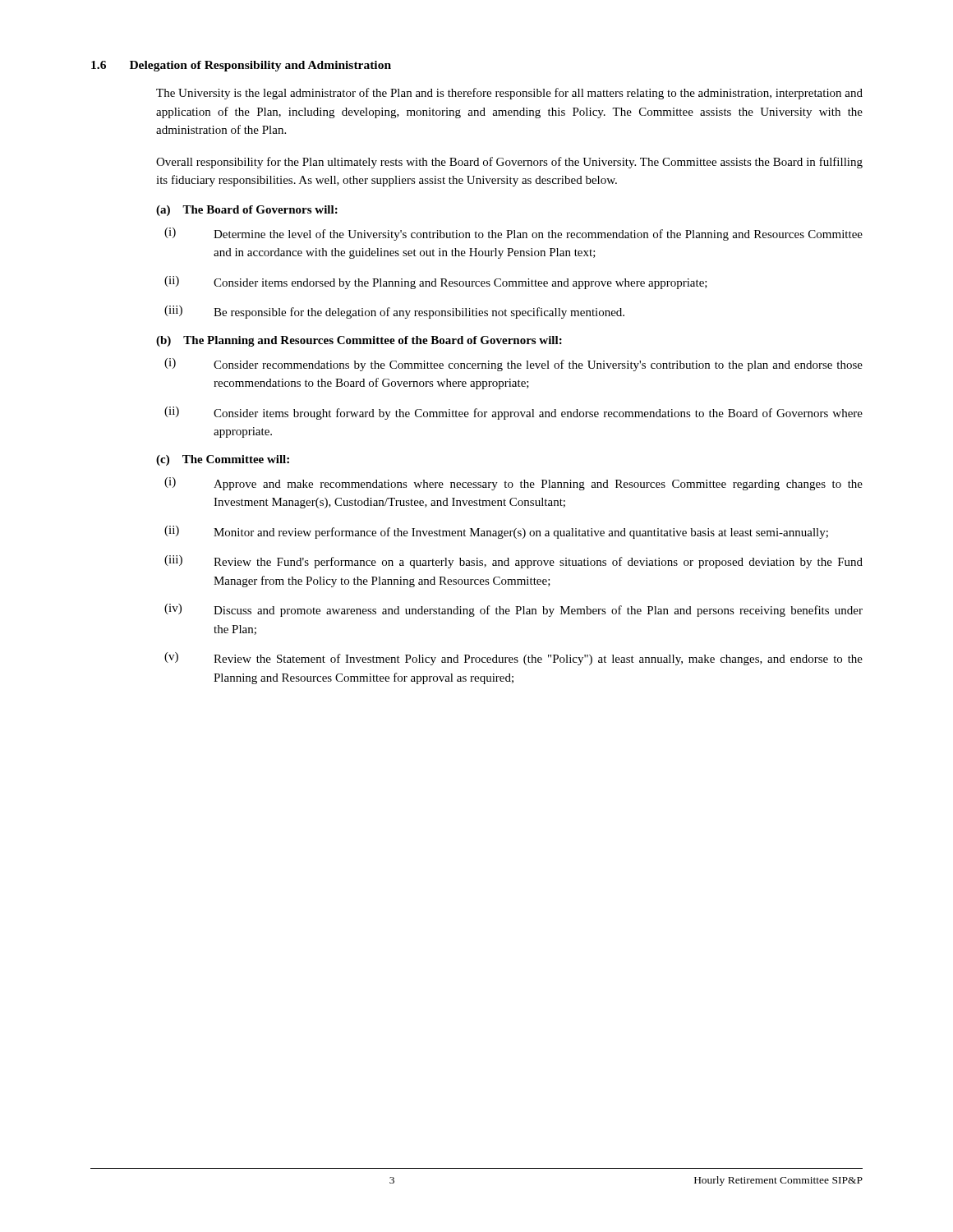953x1232 pixels.
Task: Navigate to the text block starting "(iii) Be responsible for the delegation of any"
Action: (x=509, y=312)
